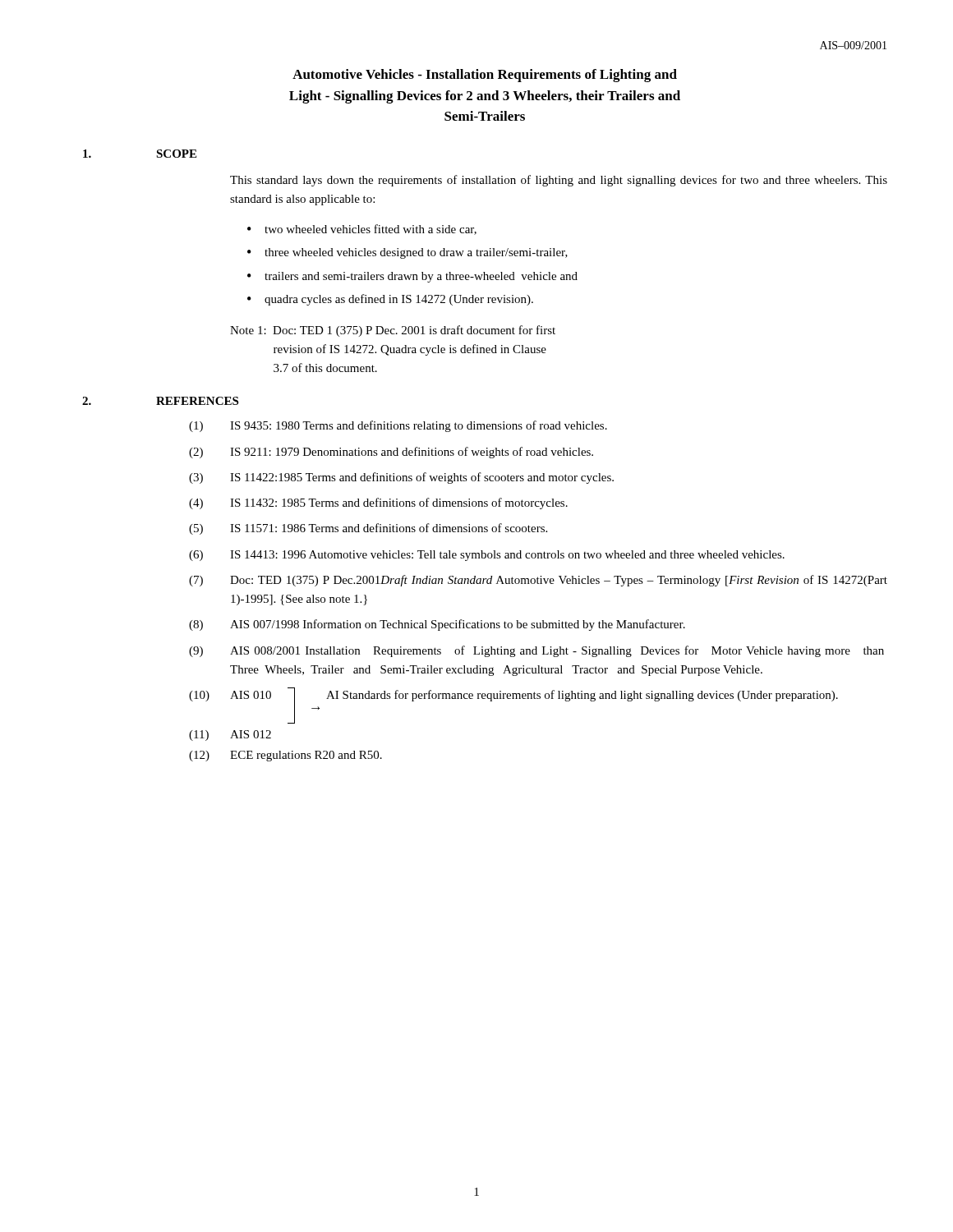The width and height of the screenshot is (953, 1232).
Task: Locate the block starting "(4) IS 11432: 1985 Terms and"
Action: point(538,503)
